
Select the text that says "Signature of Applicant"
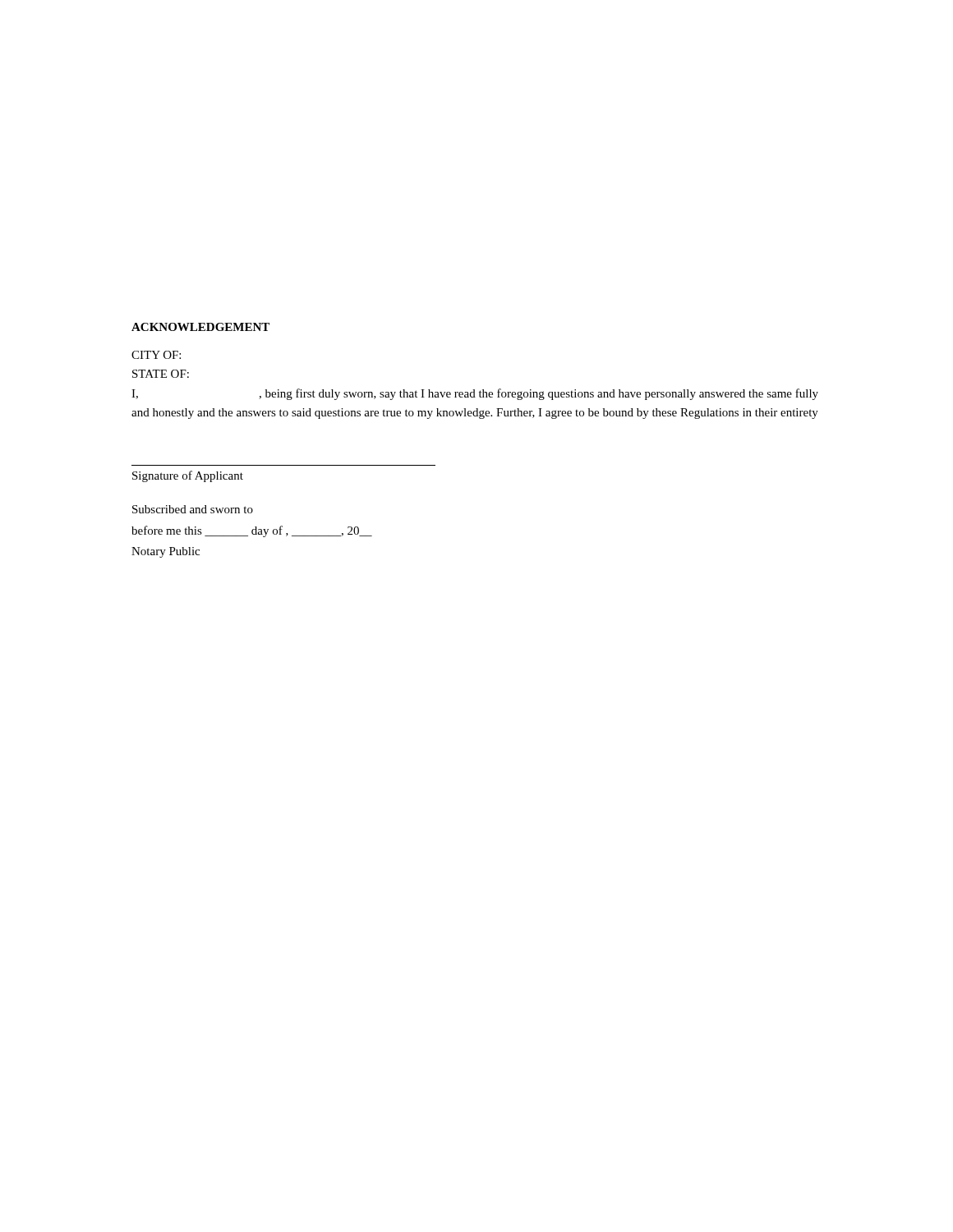(x=187, y=476)
